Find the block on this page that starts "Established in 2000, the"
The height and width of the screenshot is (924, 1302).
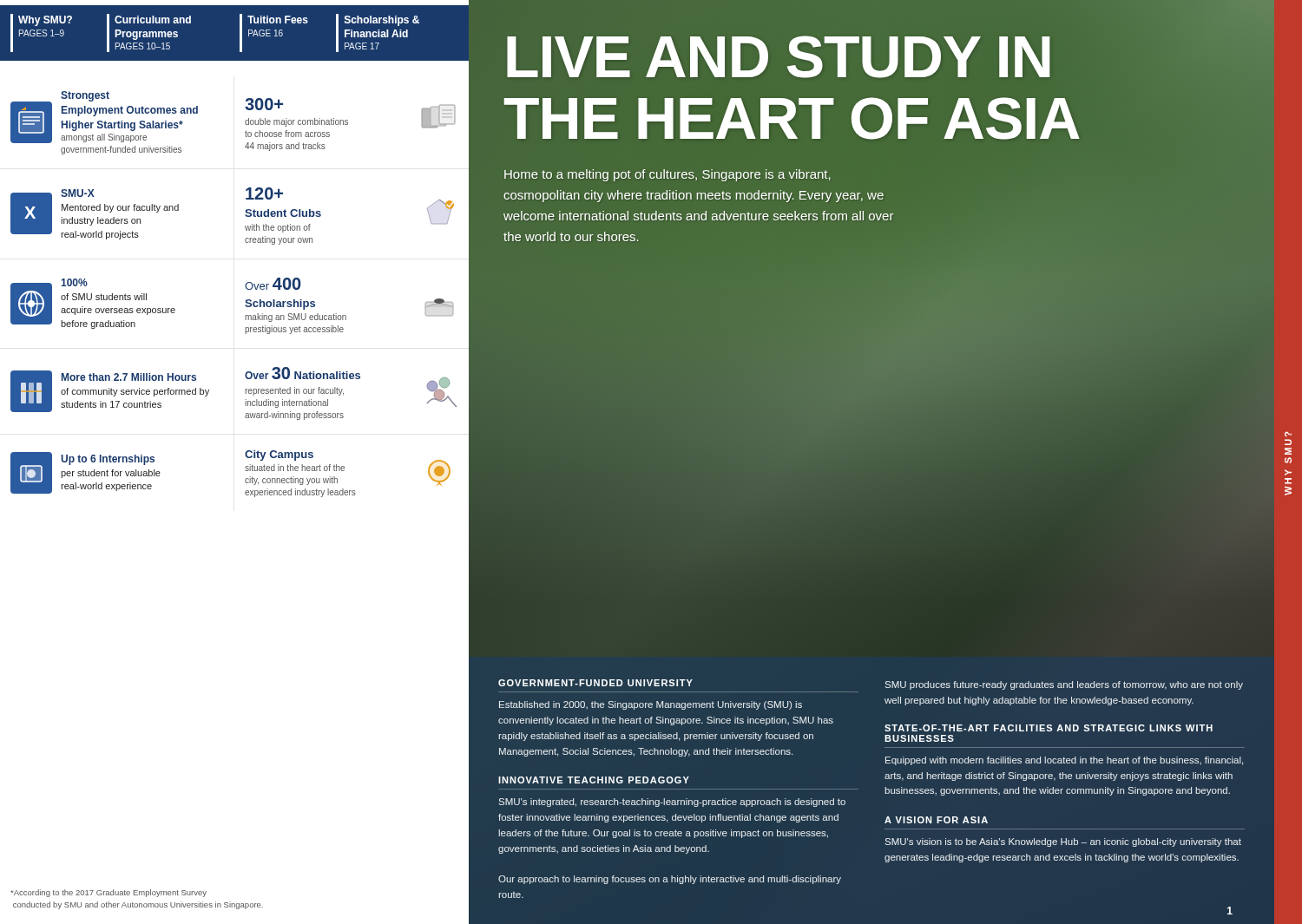pos(666,728)
